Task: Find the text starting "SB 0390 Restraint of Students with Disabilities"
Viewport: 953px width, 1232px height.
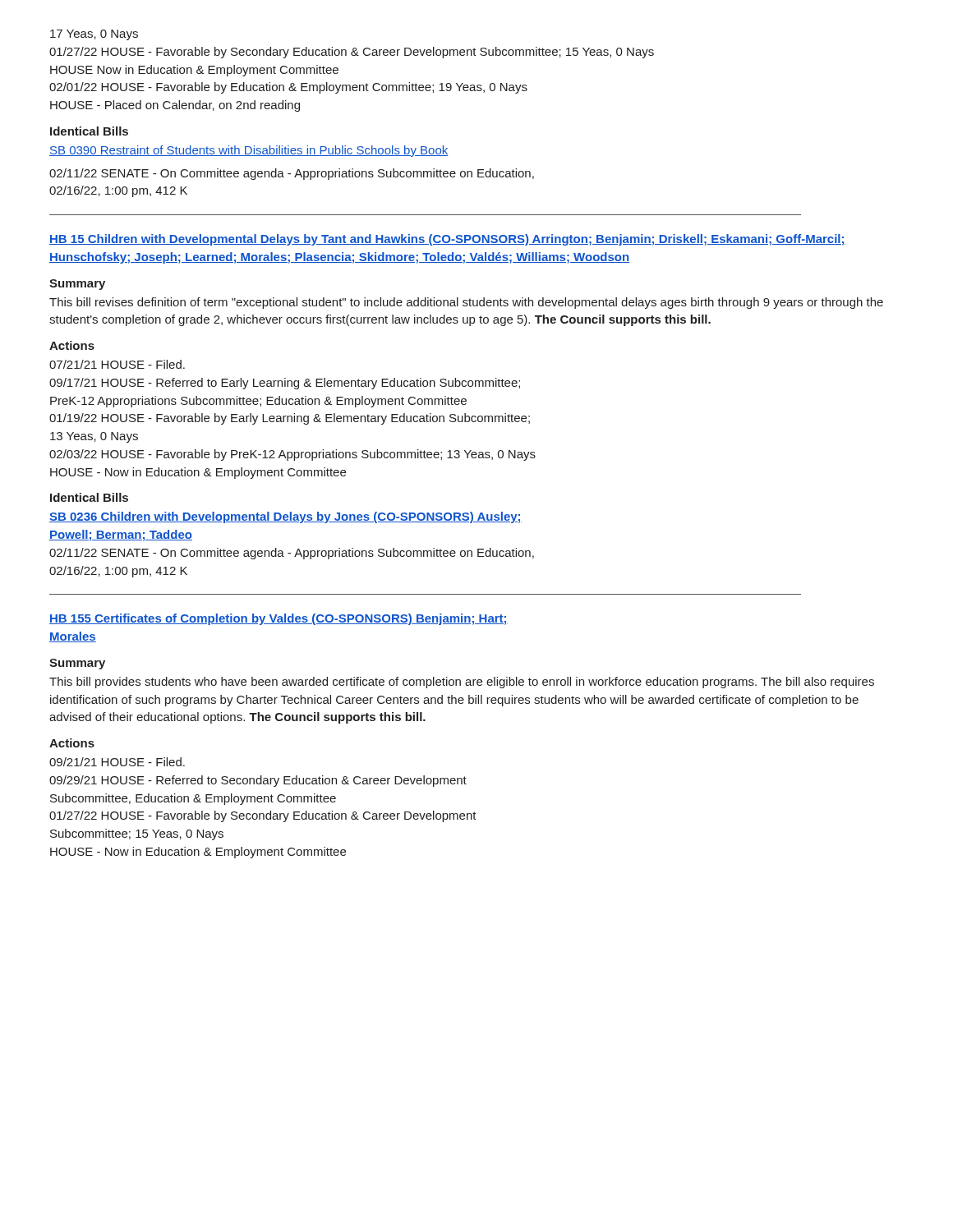Action: (x=249, y=150)
